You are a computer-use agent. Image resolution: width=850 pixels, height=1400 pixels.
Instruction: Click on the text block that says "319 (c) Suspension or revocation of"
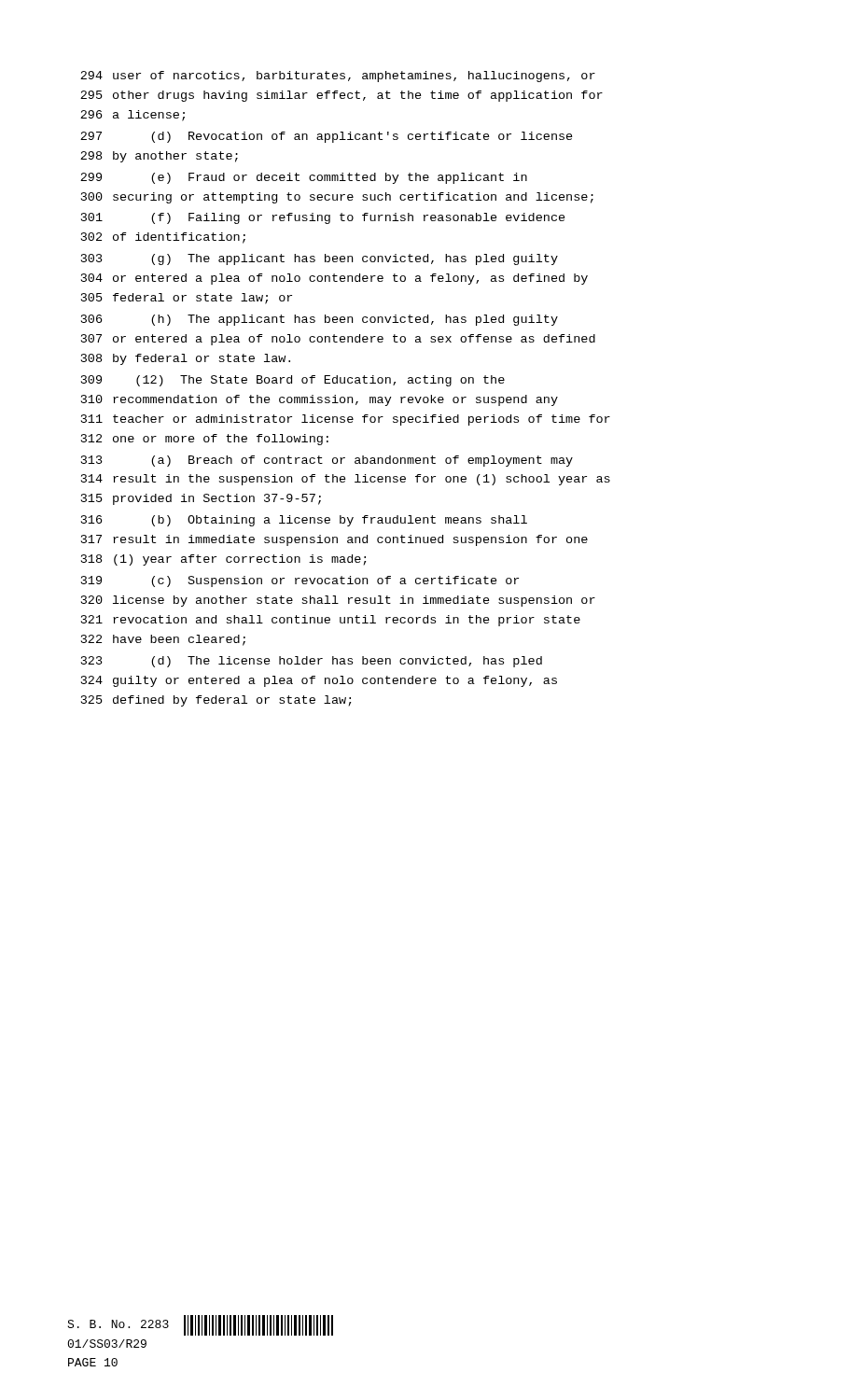pyautogui.click(x=425, y=611)
